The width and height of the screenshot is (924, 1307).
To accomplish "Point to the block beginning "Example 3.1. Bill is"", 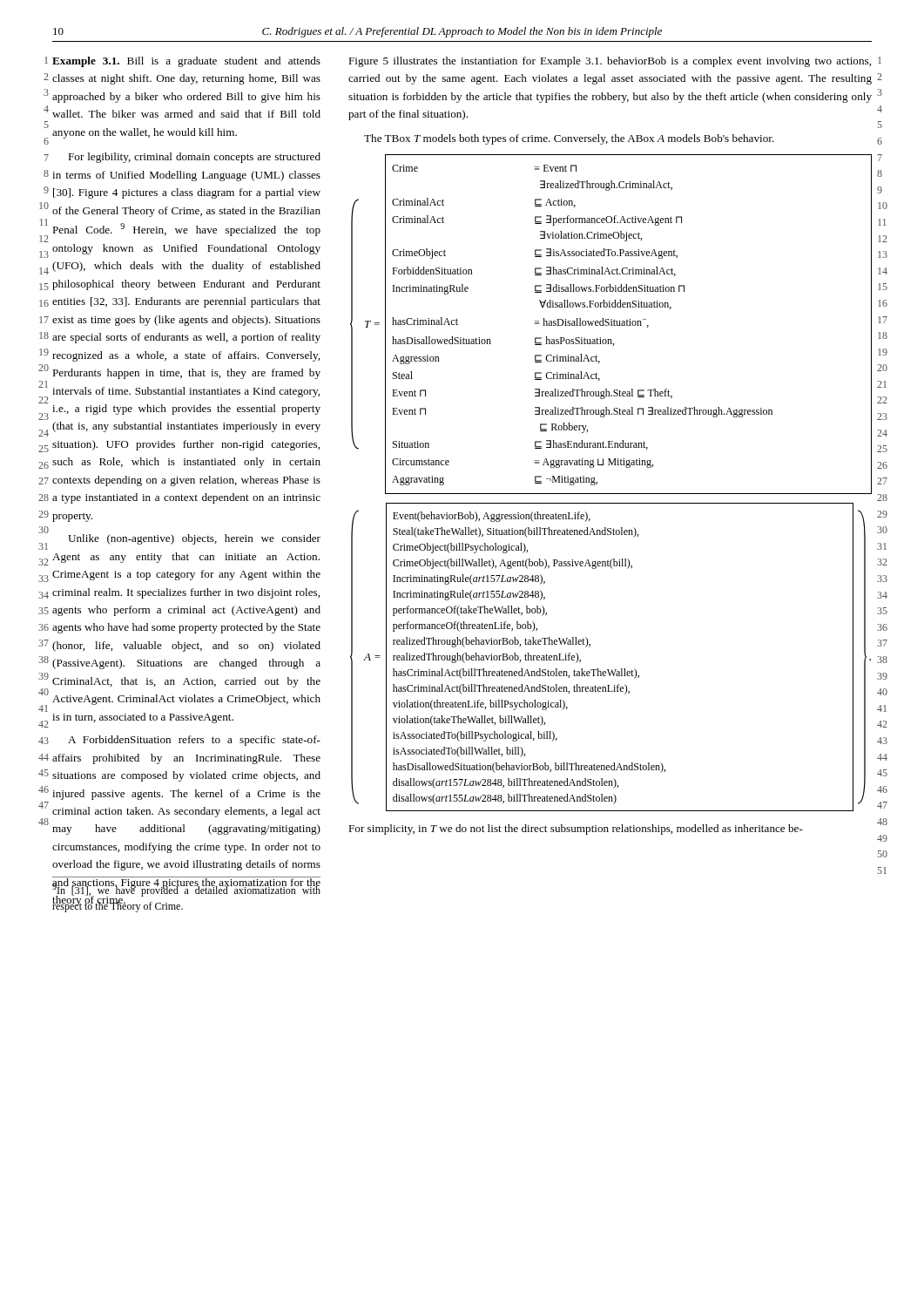I will click(186, 97).
